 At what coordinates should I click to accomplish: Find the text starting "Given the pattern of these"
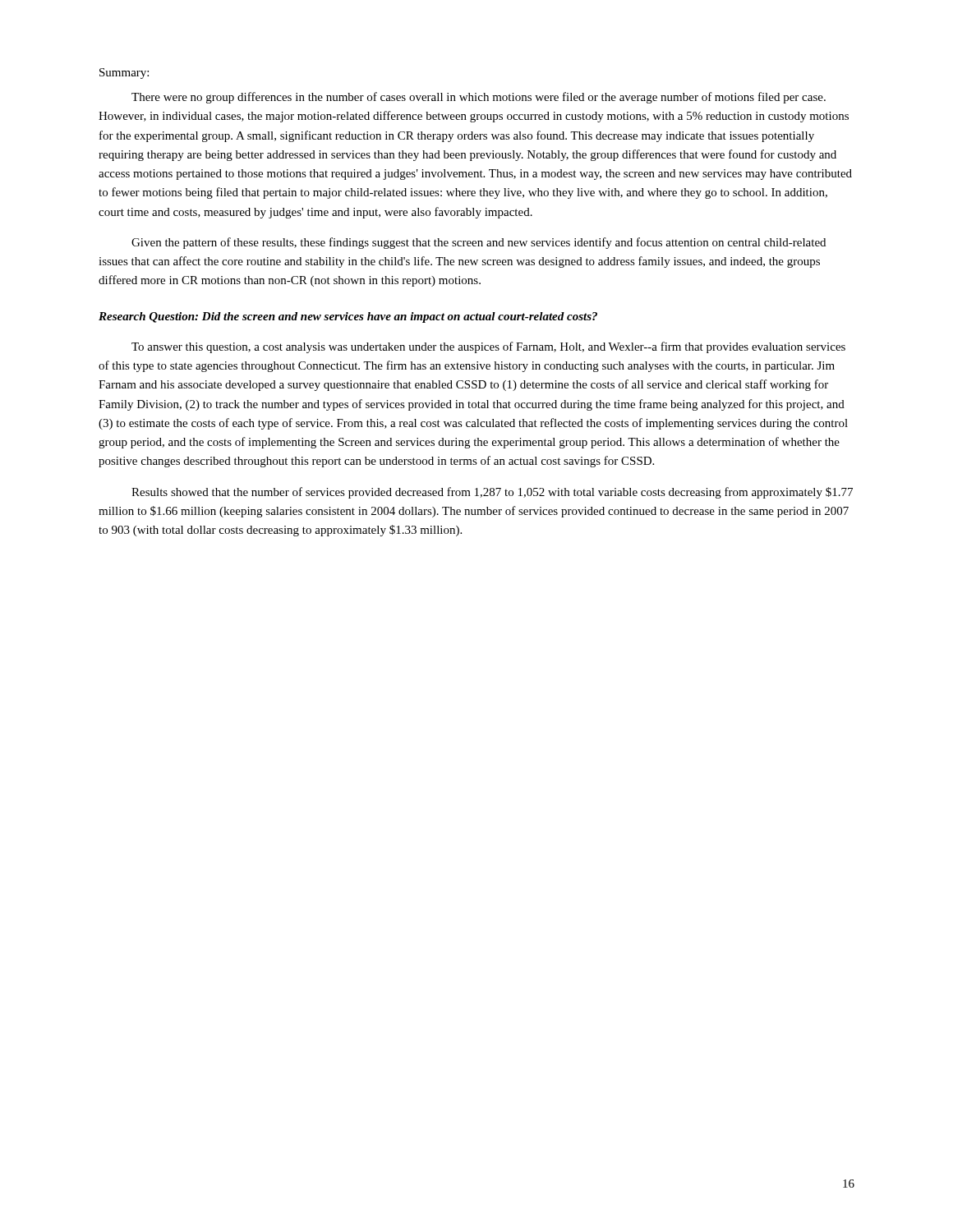tap(476, 262)
